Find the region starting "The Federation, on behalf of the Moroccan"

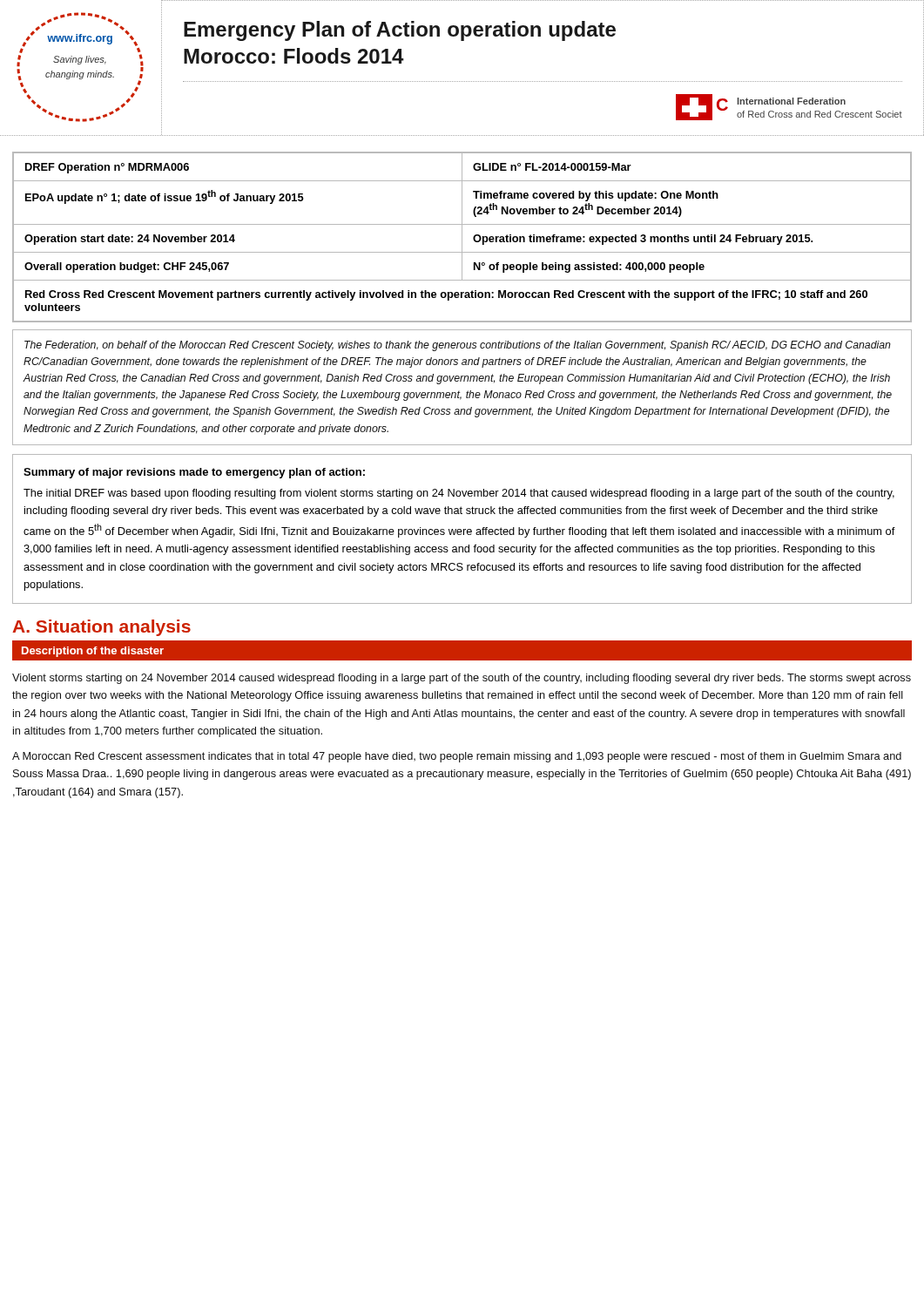click(458, 387)
